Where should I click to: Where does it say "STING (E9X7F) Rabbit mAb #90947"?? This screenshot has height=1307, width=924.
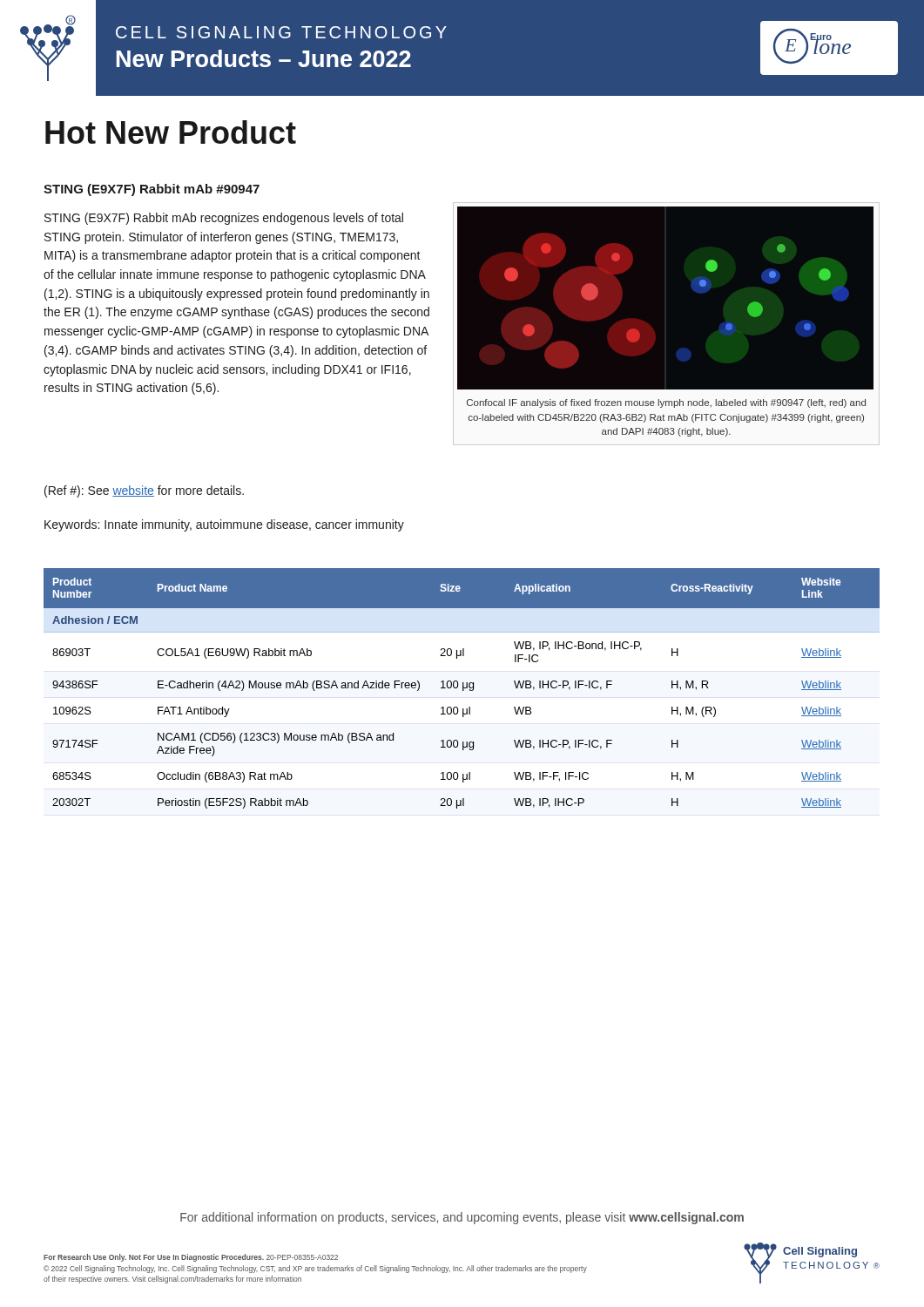[152, 189]
